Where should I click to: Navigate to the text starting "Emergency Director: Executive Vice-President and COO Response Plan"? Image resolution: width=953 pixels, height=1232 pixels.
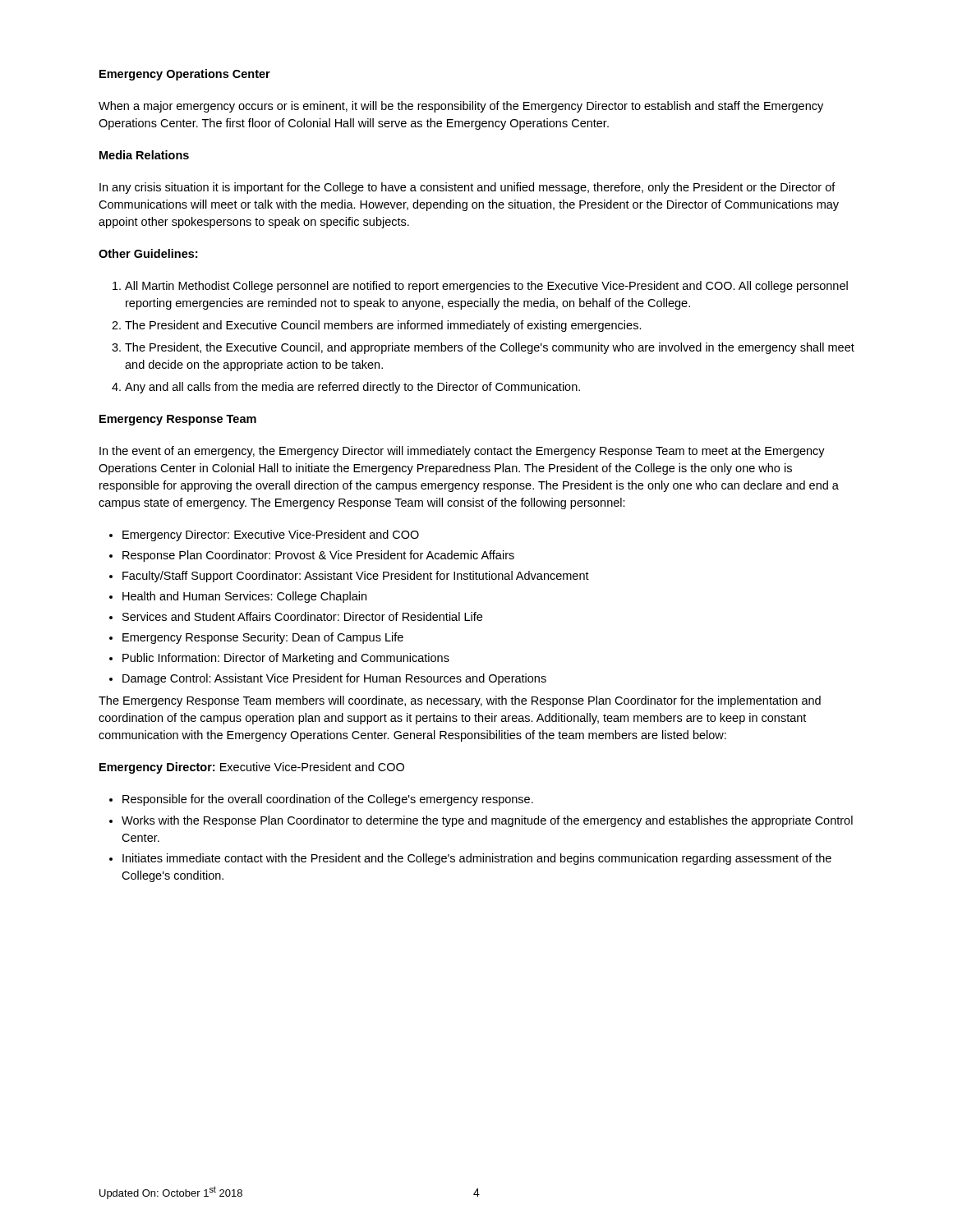point(476,607)
